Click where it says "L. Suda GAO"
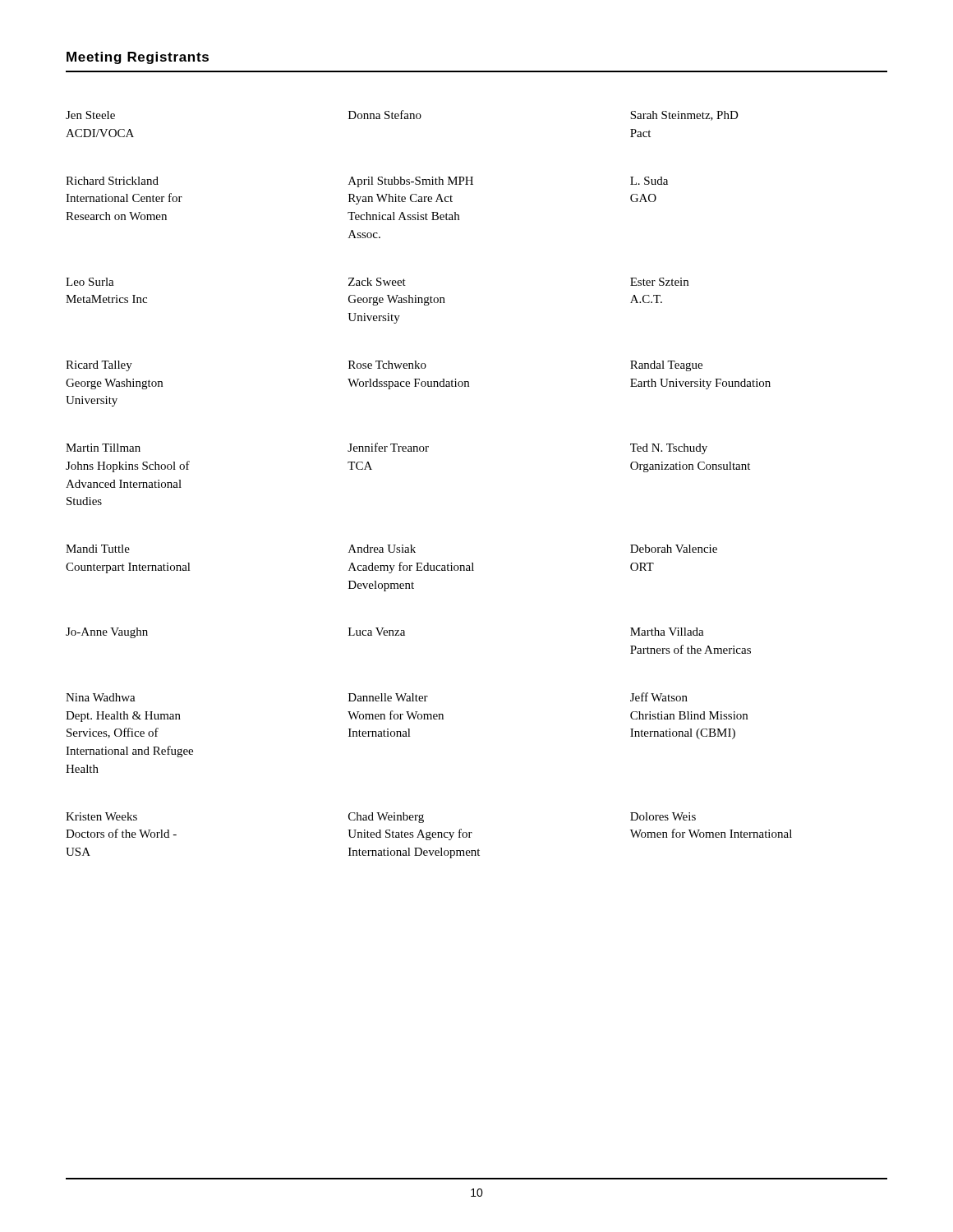Screen dimensions: 1232x953 coord(649,181)
